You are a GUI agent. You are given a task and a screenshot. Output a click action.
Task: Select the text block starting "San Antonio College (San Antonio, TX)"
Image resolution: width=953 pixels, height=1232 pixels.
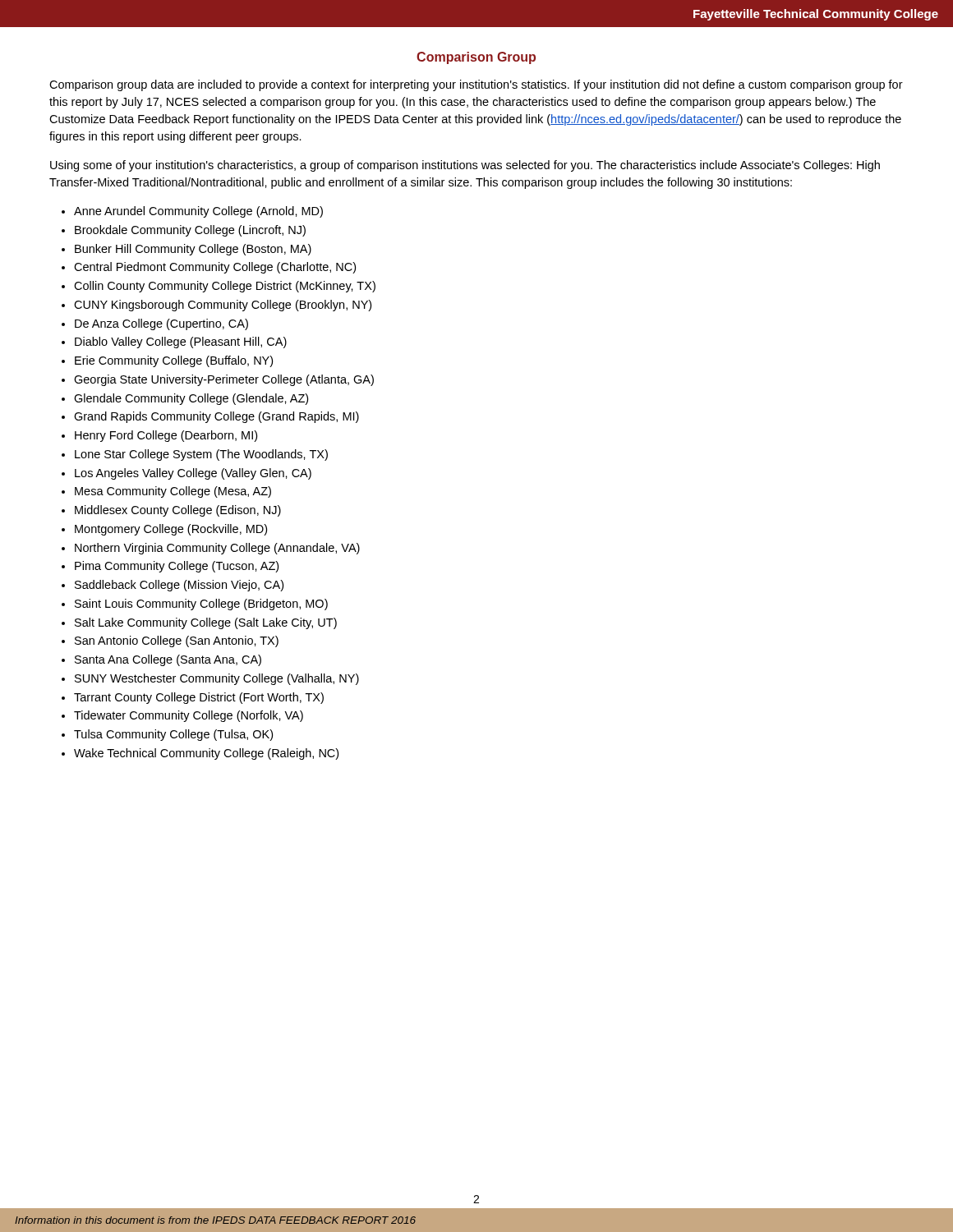click(x=176, y=641)
